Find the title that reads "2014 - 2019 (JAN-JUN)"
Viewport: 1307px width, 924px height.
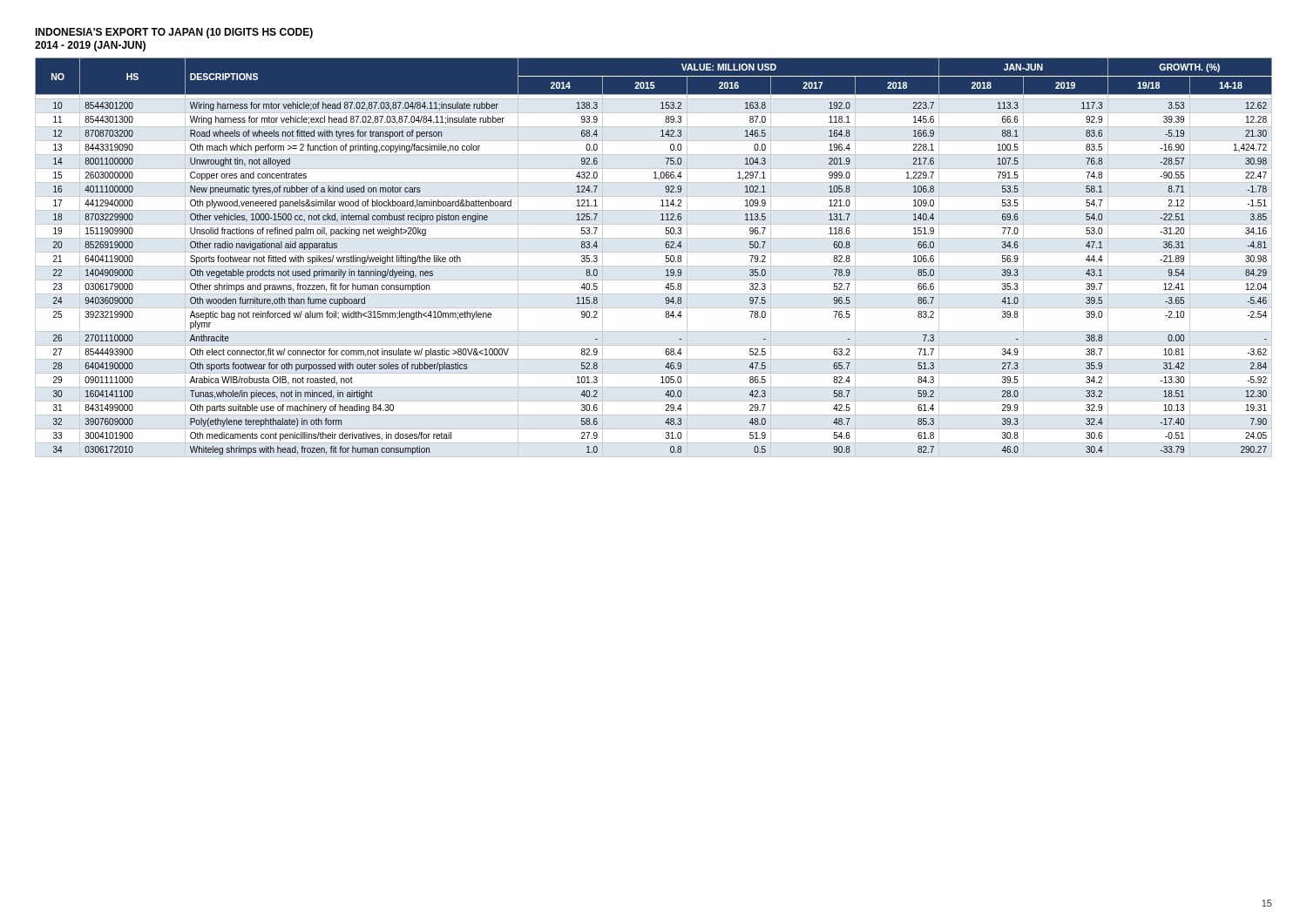pyautogui.click(x=90, y=45)
